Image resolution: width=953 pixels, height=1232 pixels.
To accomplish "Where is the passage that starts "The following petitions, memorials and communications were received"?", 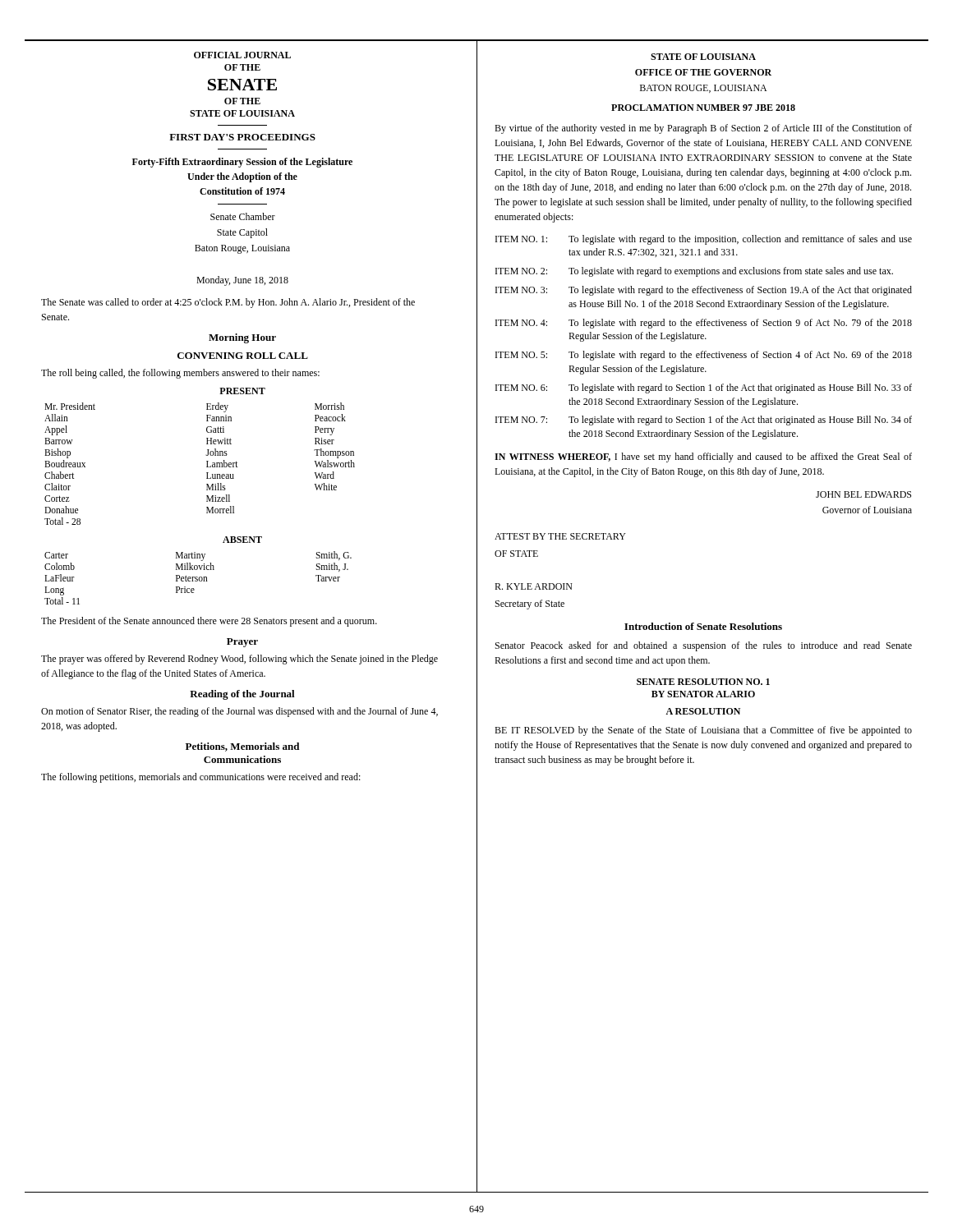I will coord(201,777).
